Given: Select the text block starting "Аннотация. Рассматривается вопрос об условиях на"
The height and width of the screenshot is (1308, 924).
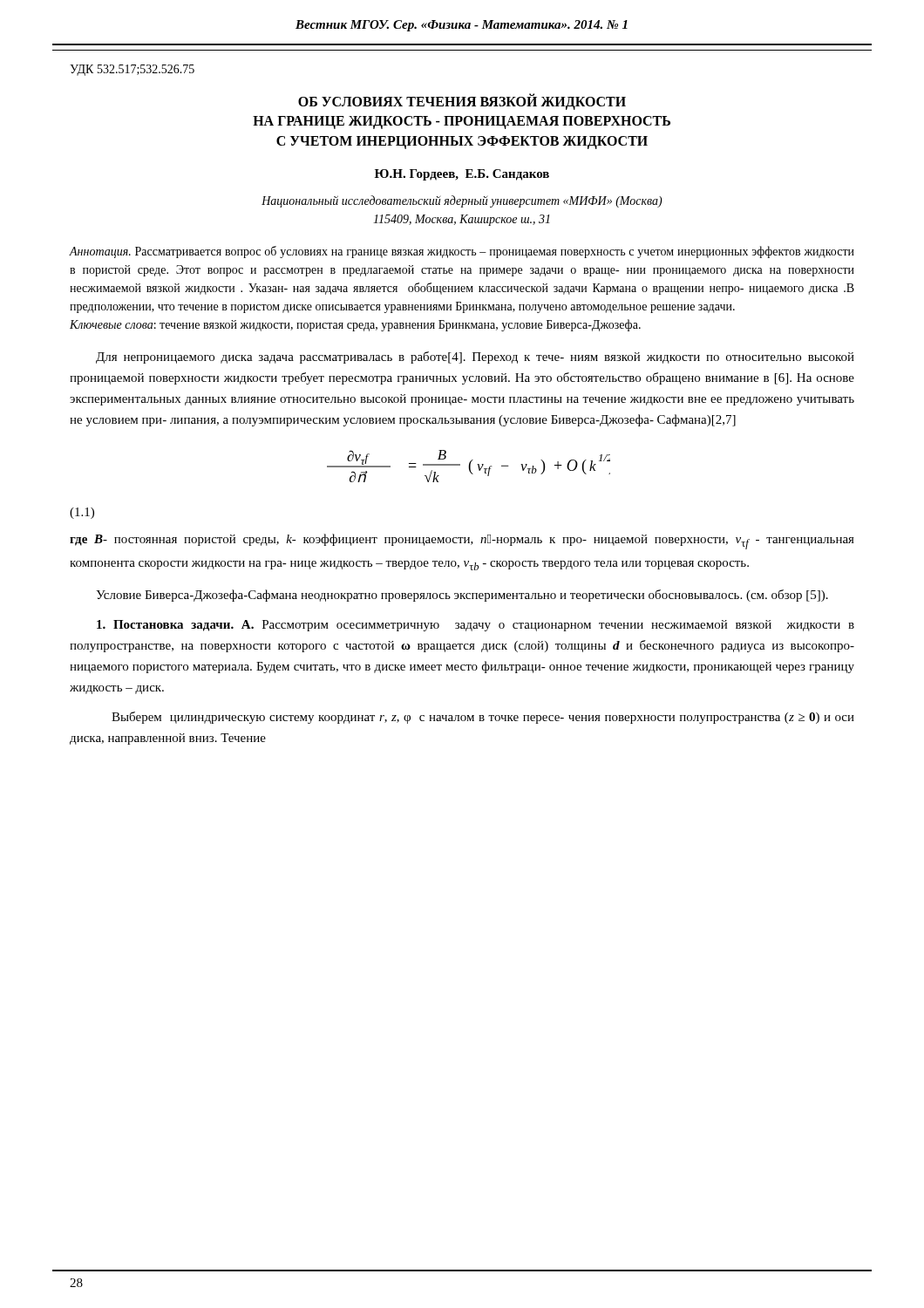Looking at the screenshot, I should (x=462, y=288).
